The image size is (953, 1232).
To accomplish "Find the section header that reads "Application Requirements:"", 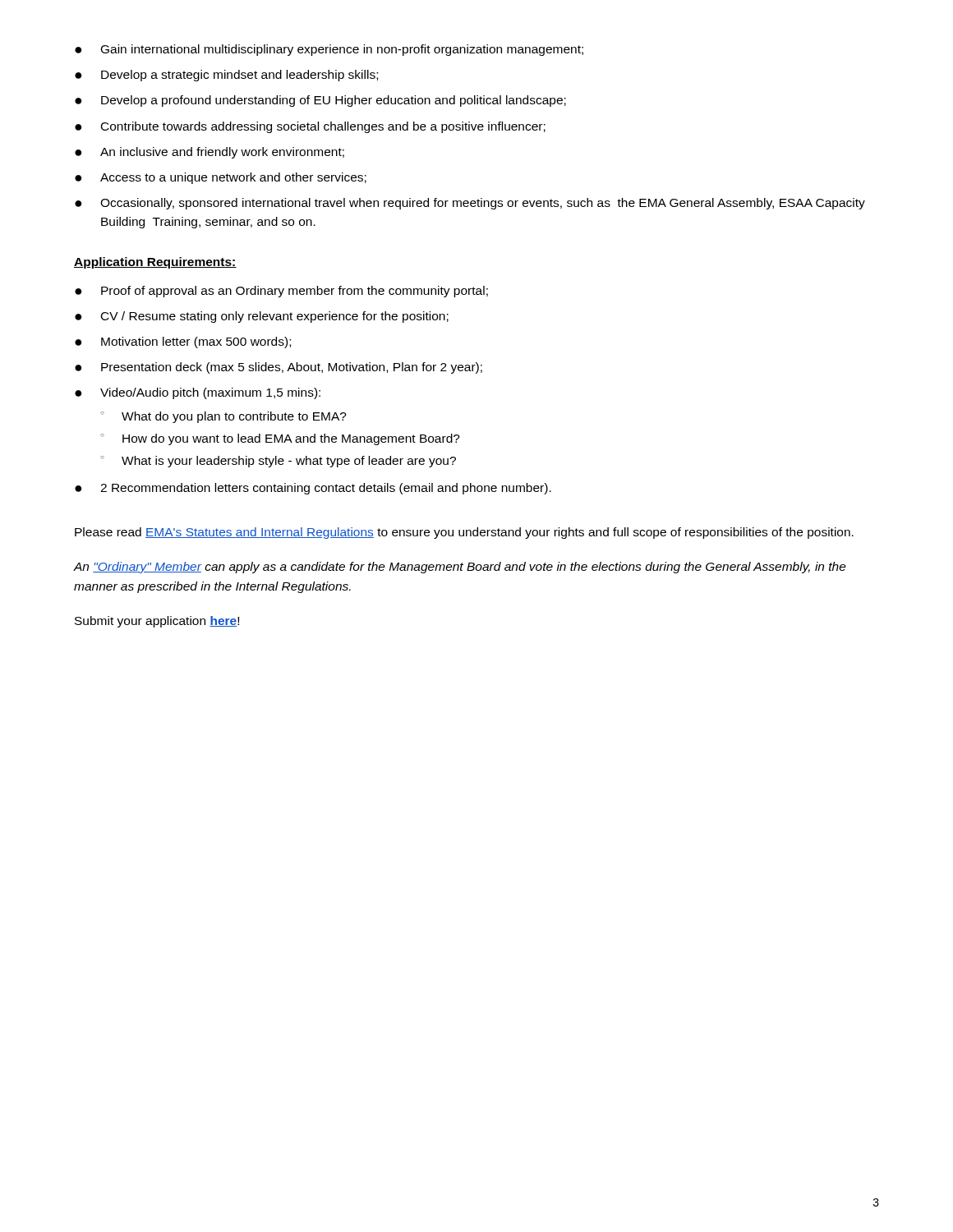I will [155, 261].
